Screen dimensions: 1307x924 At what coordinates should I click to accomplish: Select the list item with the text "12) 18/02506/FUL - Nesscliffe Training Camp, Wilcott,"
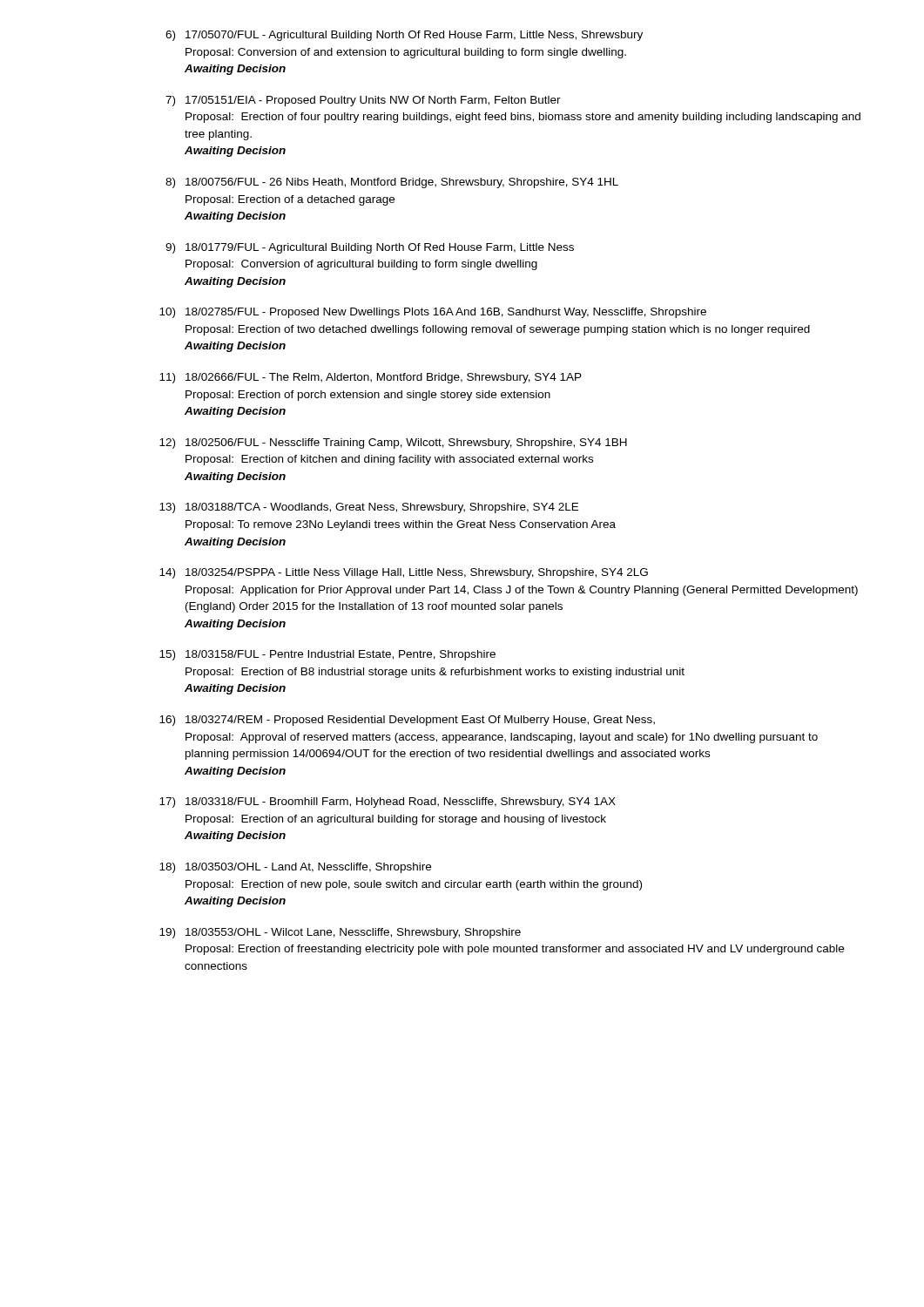501,459
